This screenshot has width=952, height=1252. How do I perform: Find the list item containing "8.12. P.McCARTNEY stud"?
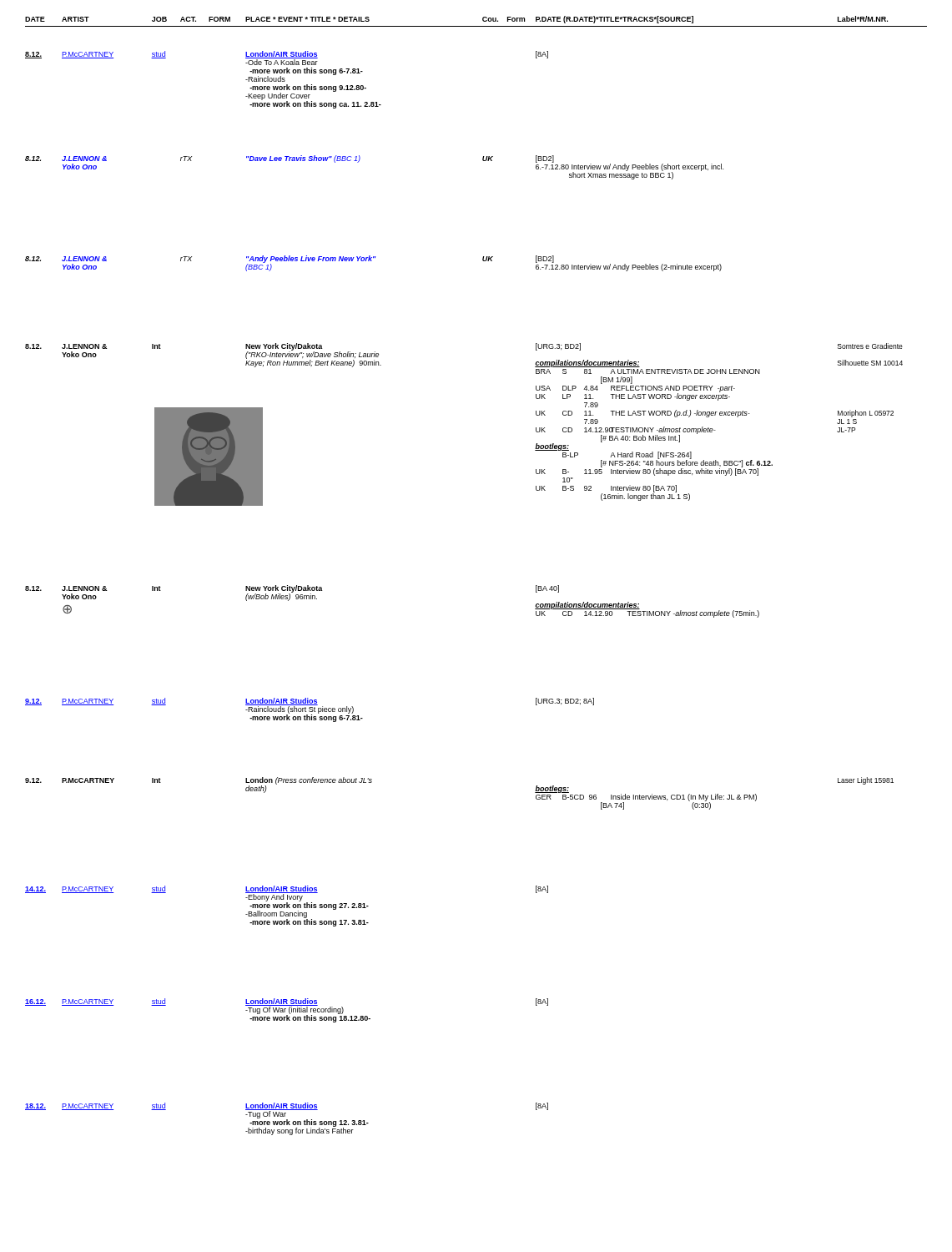pyautogui.click(x=287, y=58)
